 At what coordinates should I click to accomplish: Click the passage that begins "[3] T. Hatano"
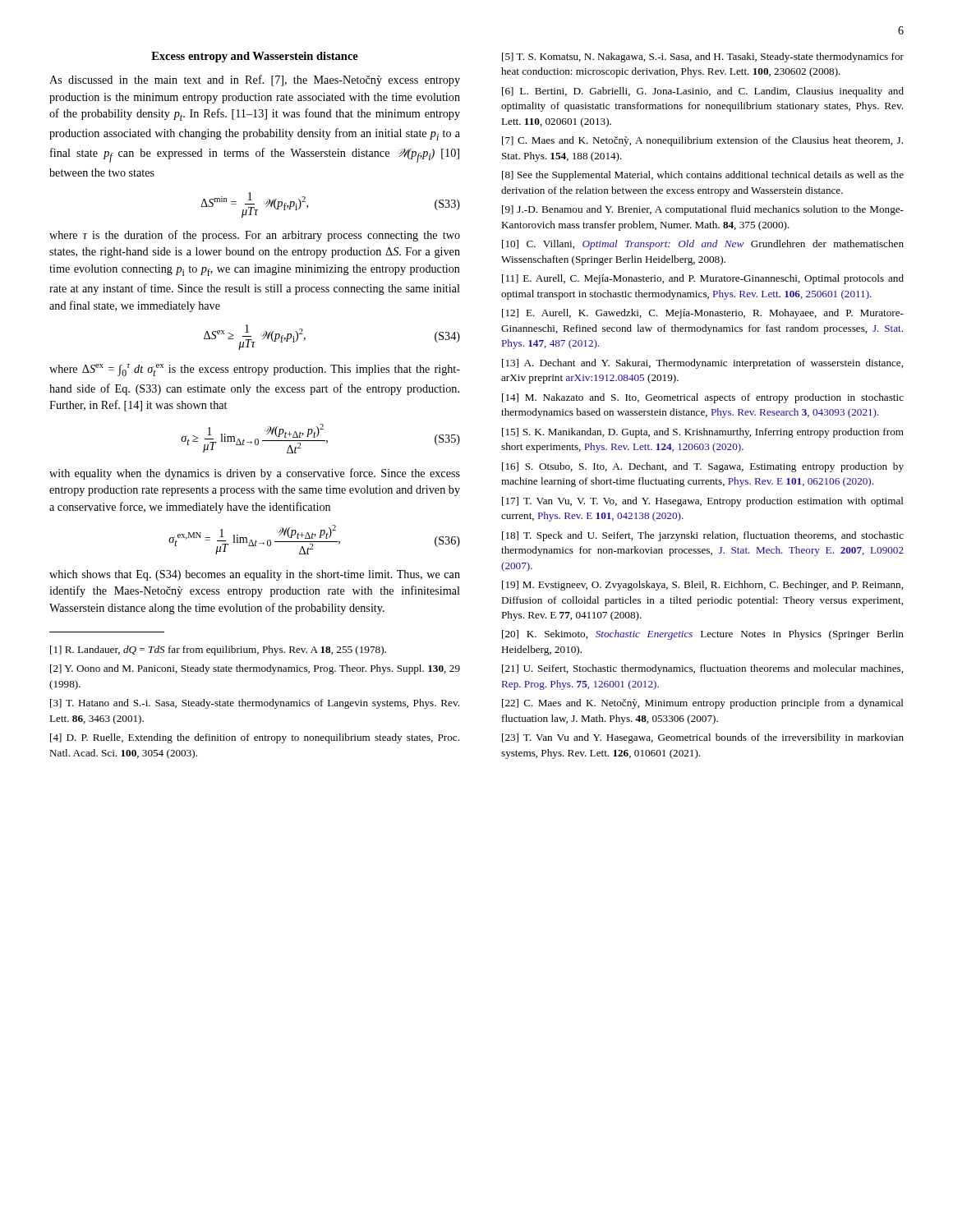255,710
